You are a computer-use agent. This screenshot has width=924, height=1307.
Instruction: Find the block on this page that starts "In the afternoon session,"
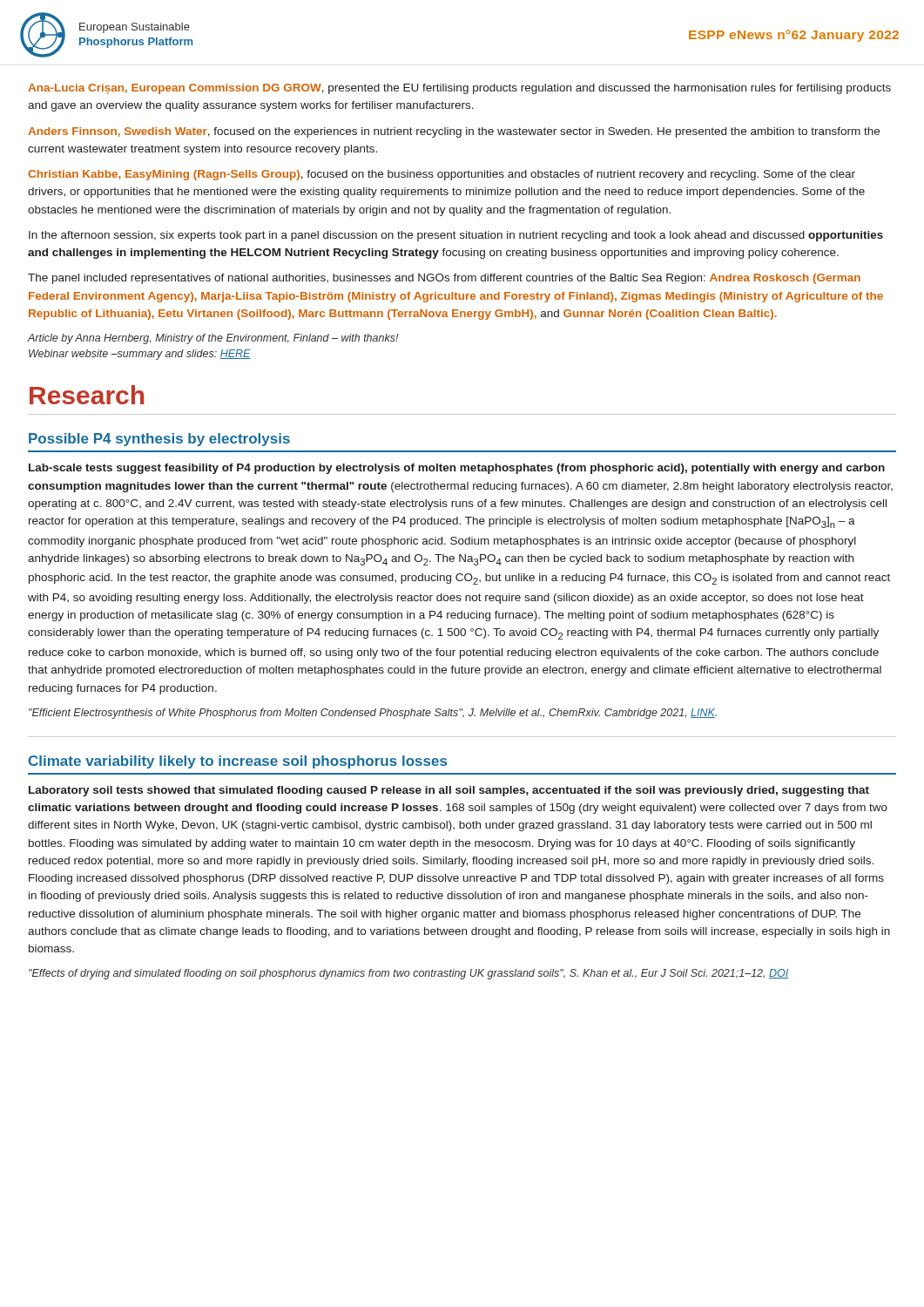pos(462,244)
